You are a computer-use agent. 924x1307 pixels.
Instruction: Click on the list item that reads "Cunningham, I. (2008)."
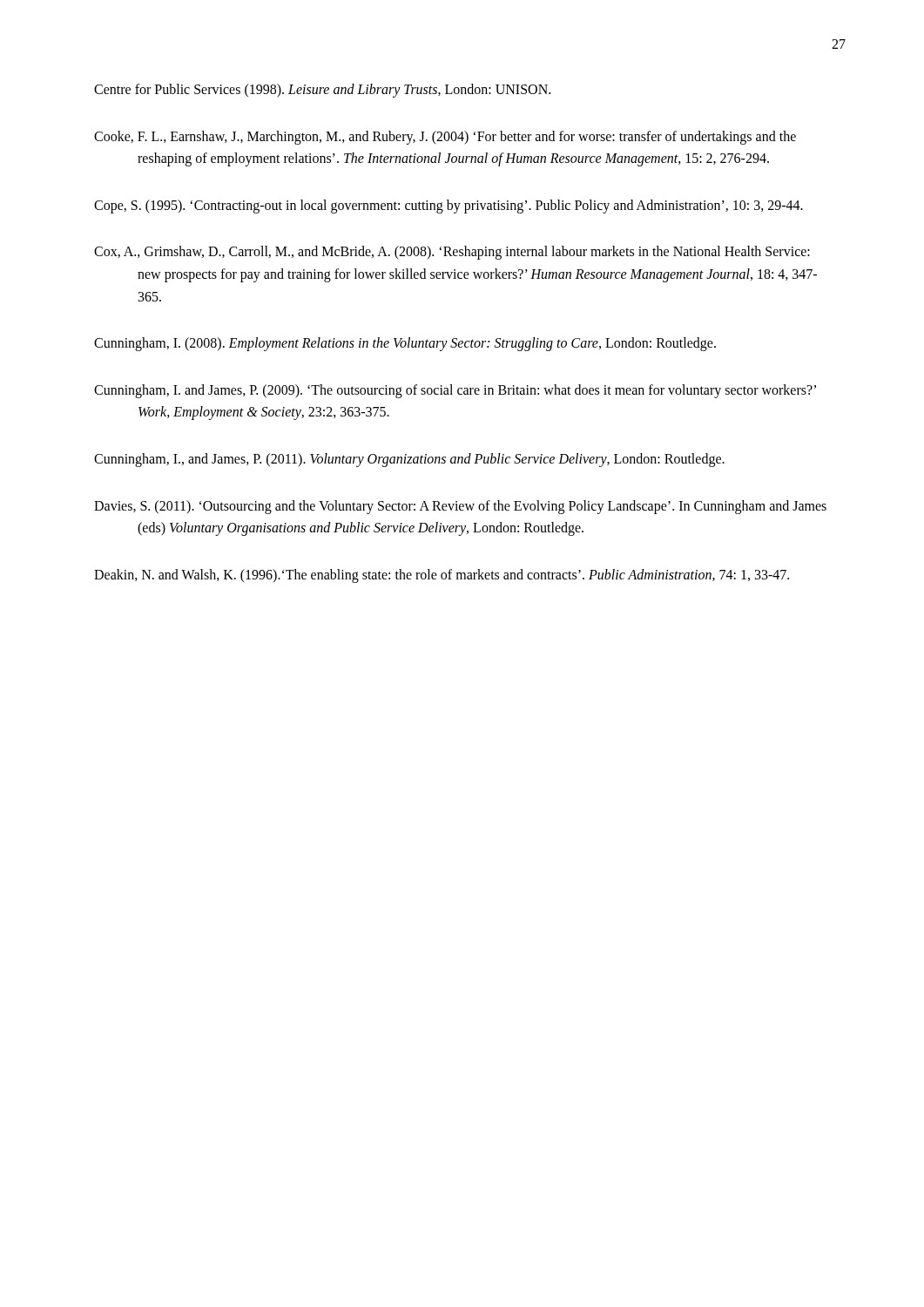(x=405, y=343)
